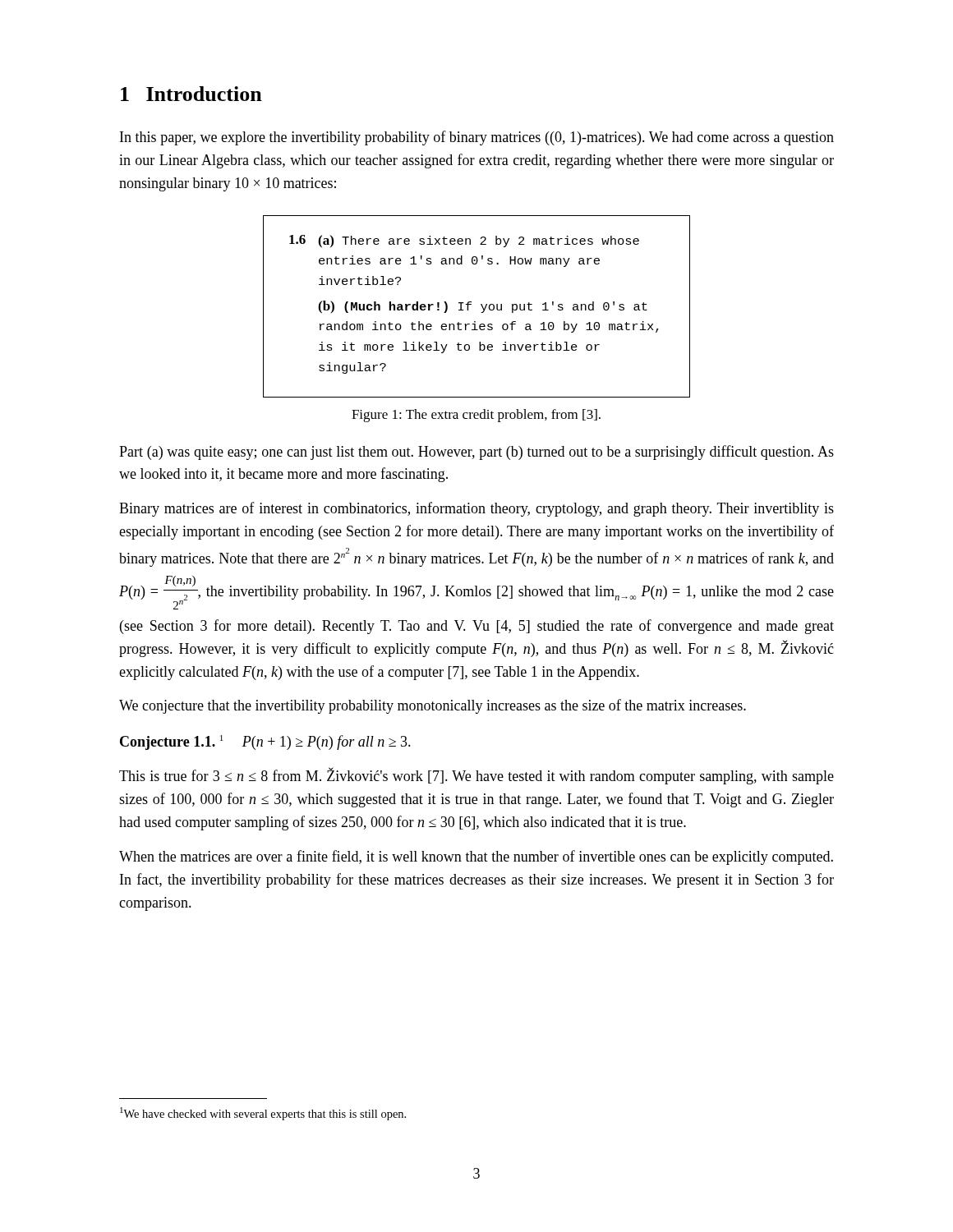953x1232 pixels.
Task: Locate the block of text that opens with "Part (a) was quite easy;"
Action: pyautogui.click(x=476, y=464)
